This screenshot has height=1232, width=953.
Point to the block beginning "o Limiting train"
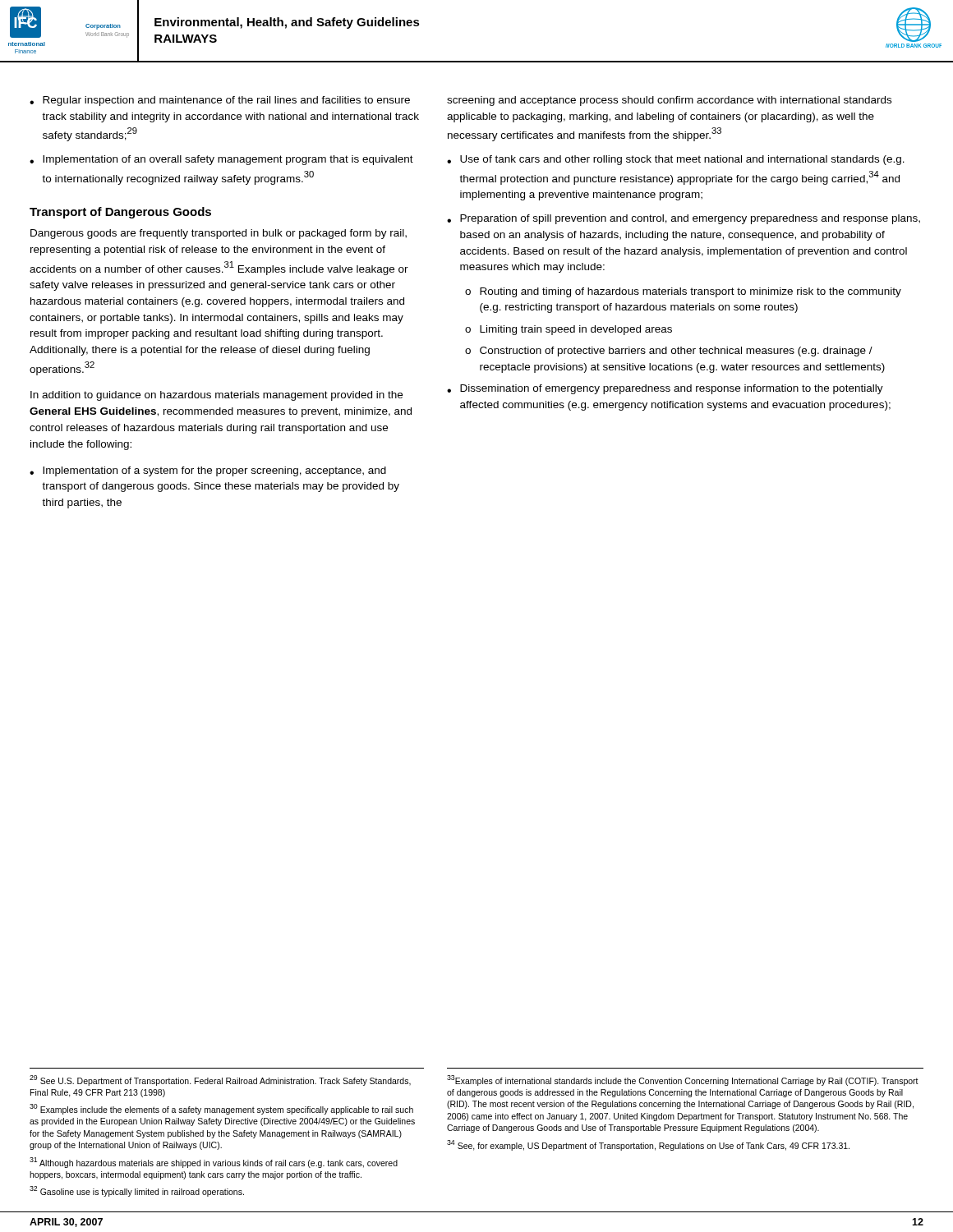point(569,330)
